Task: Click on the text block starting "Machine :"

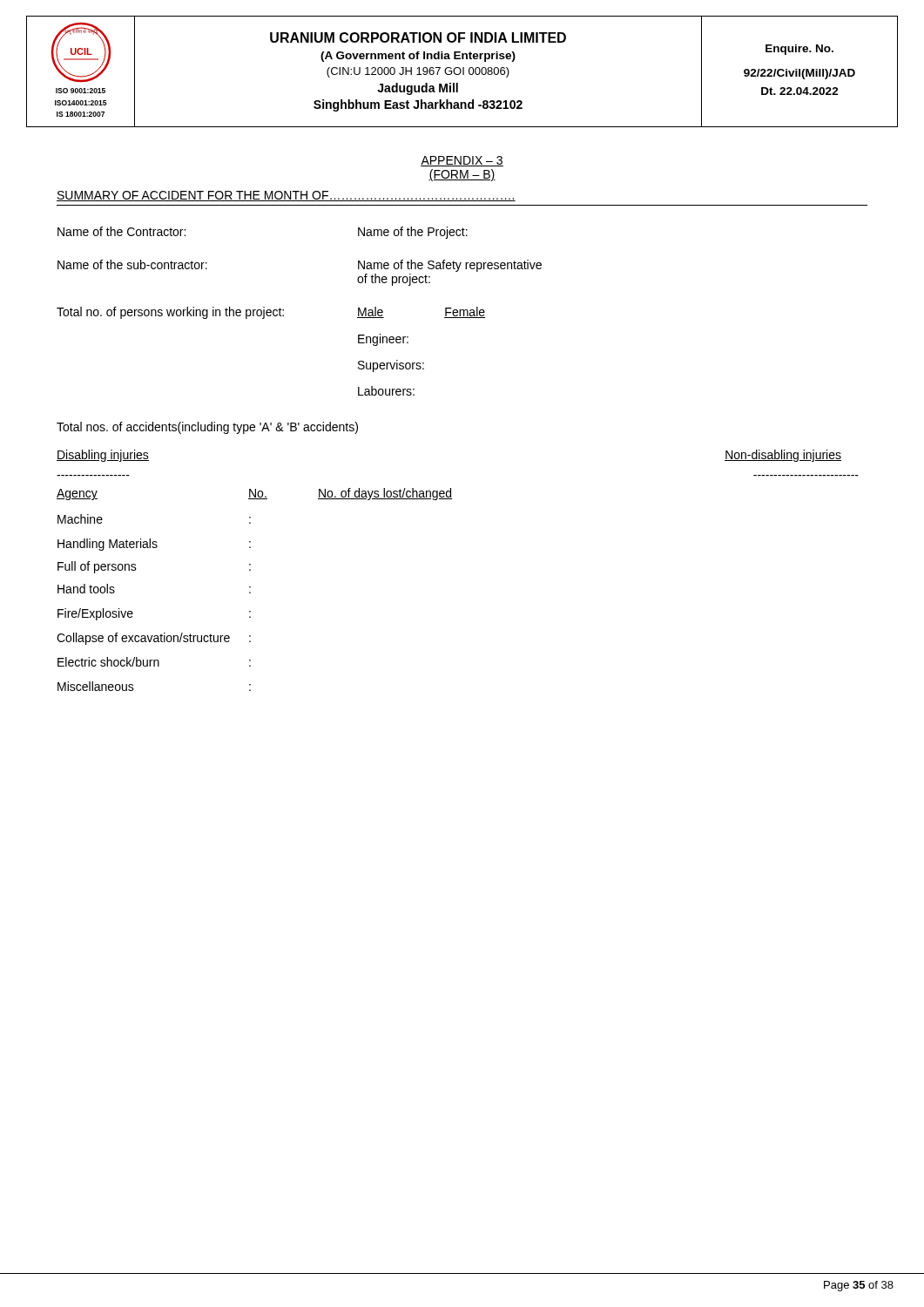Action: (x=82, y=518)
